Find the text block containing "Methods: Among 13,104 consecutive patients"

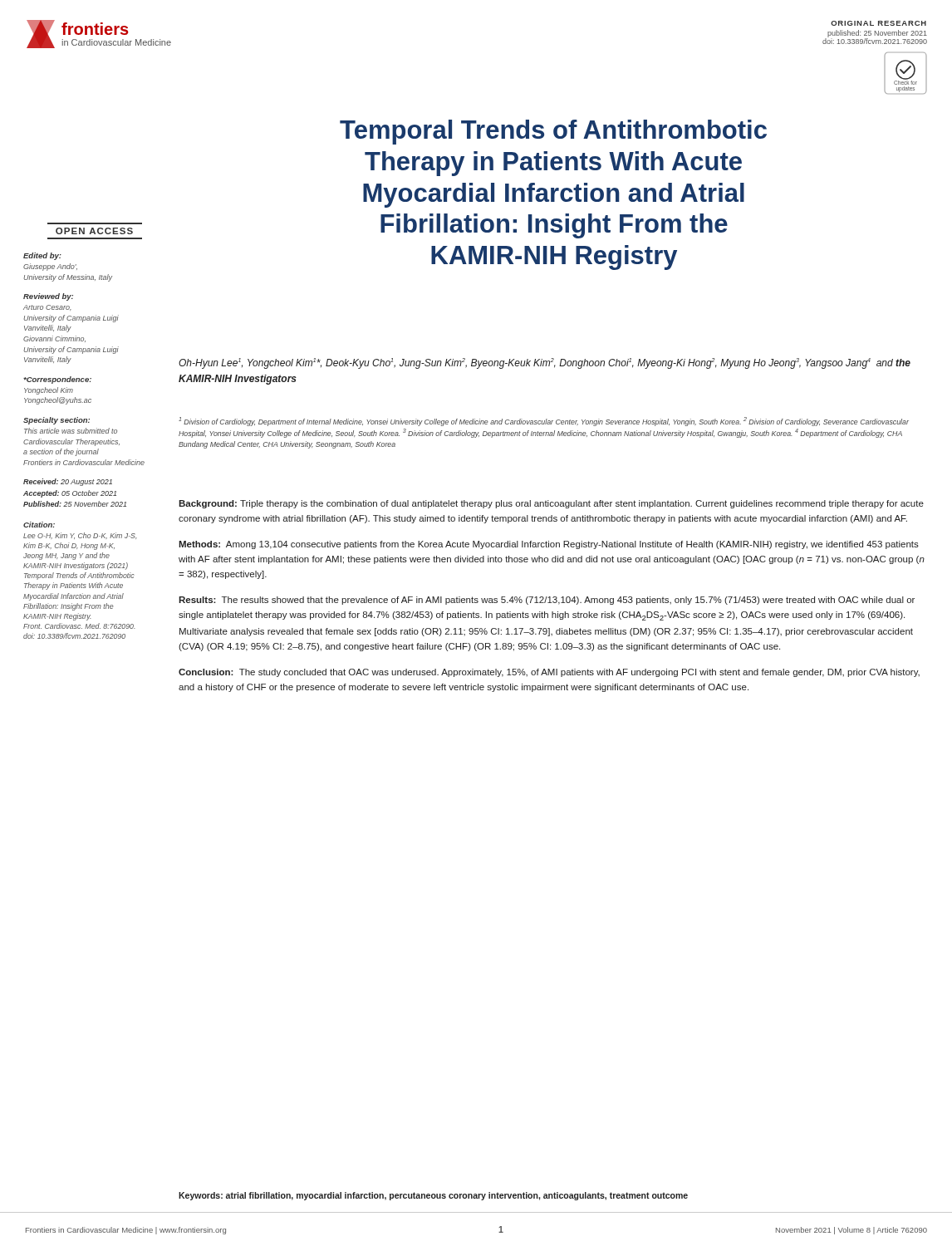(x=552, y=559)
